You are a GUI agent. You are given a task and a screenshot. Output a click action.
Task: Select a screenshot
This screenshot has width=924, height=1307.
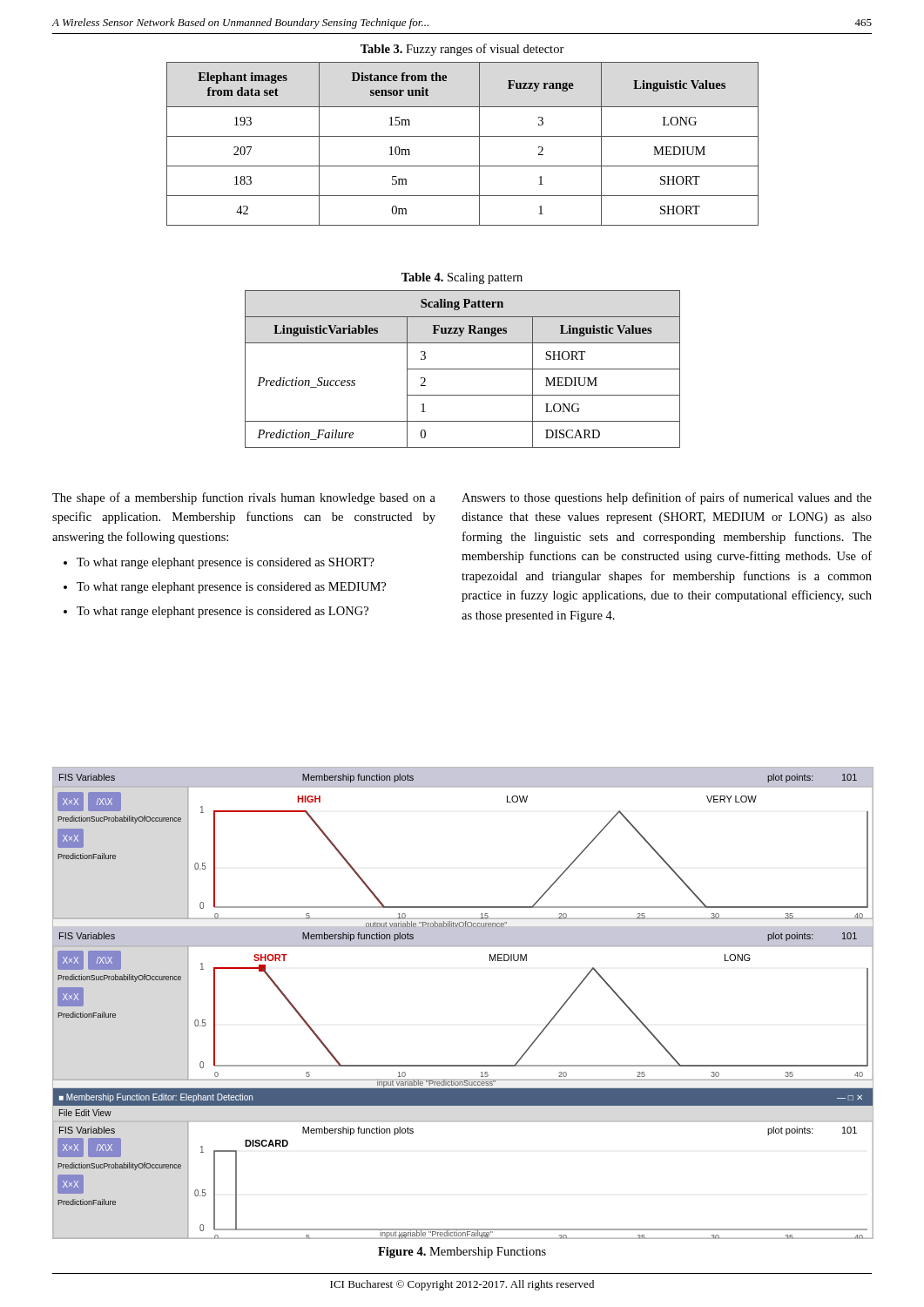point(462,1013)
